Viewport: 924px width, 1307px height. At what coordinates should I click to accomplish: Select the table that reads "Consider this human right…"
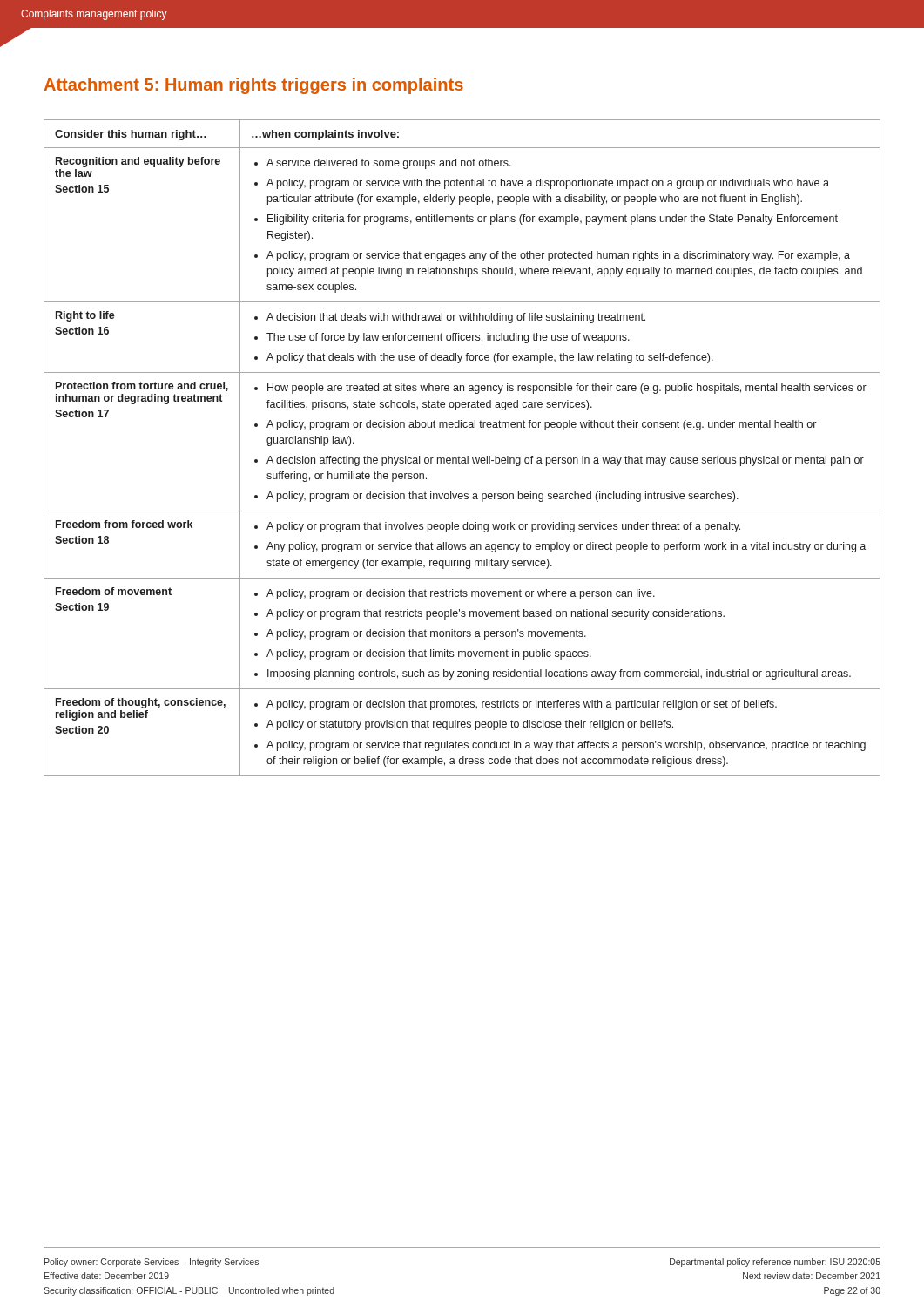coord(462,448)
